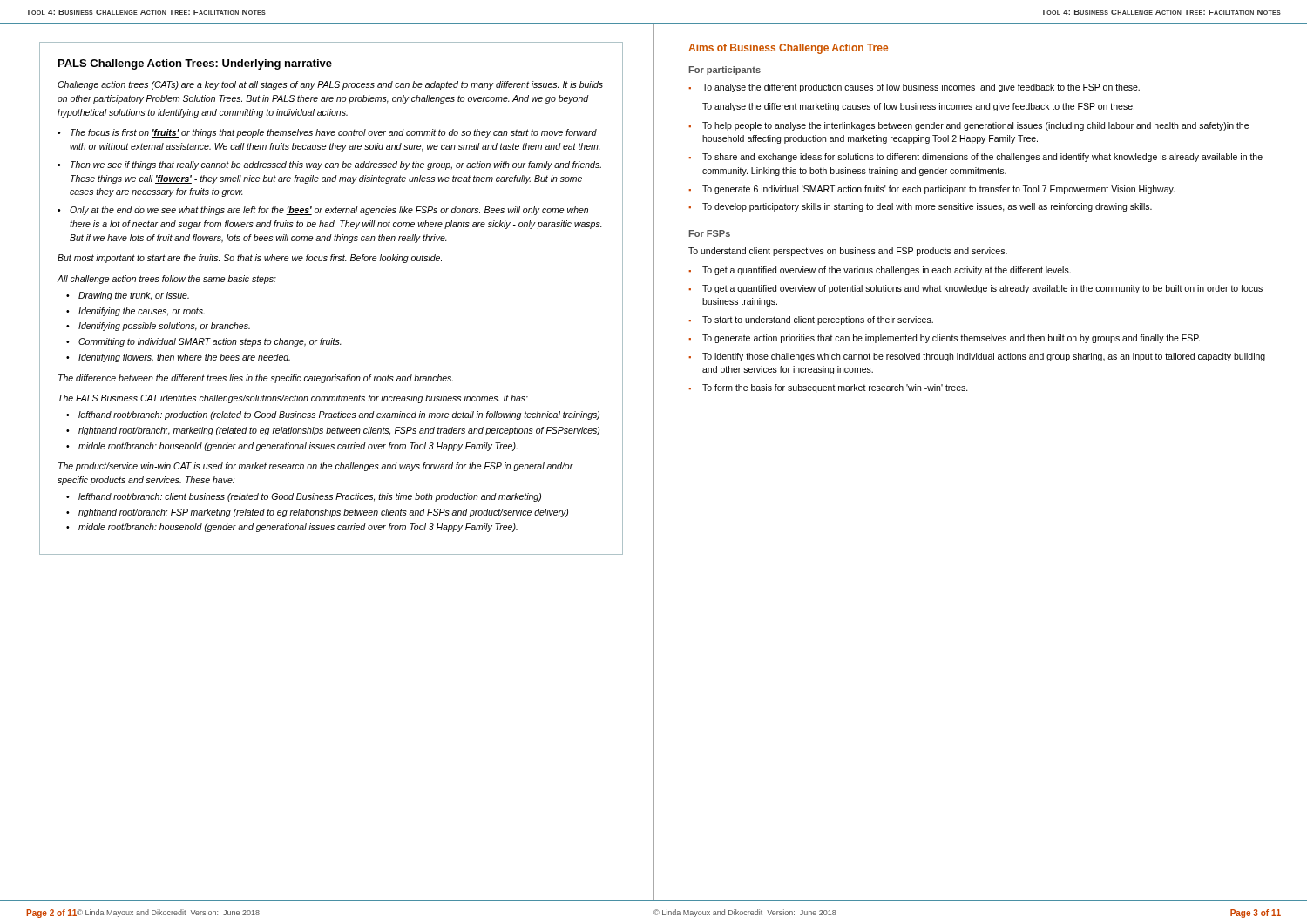The height and width of the screenshot is (924, 1307).
Task: Find the list item that reads "righthand root/branch:, marketing (related to eg relationships"
Action: tap(339, 430)
